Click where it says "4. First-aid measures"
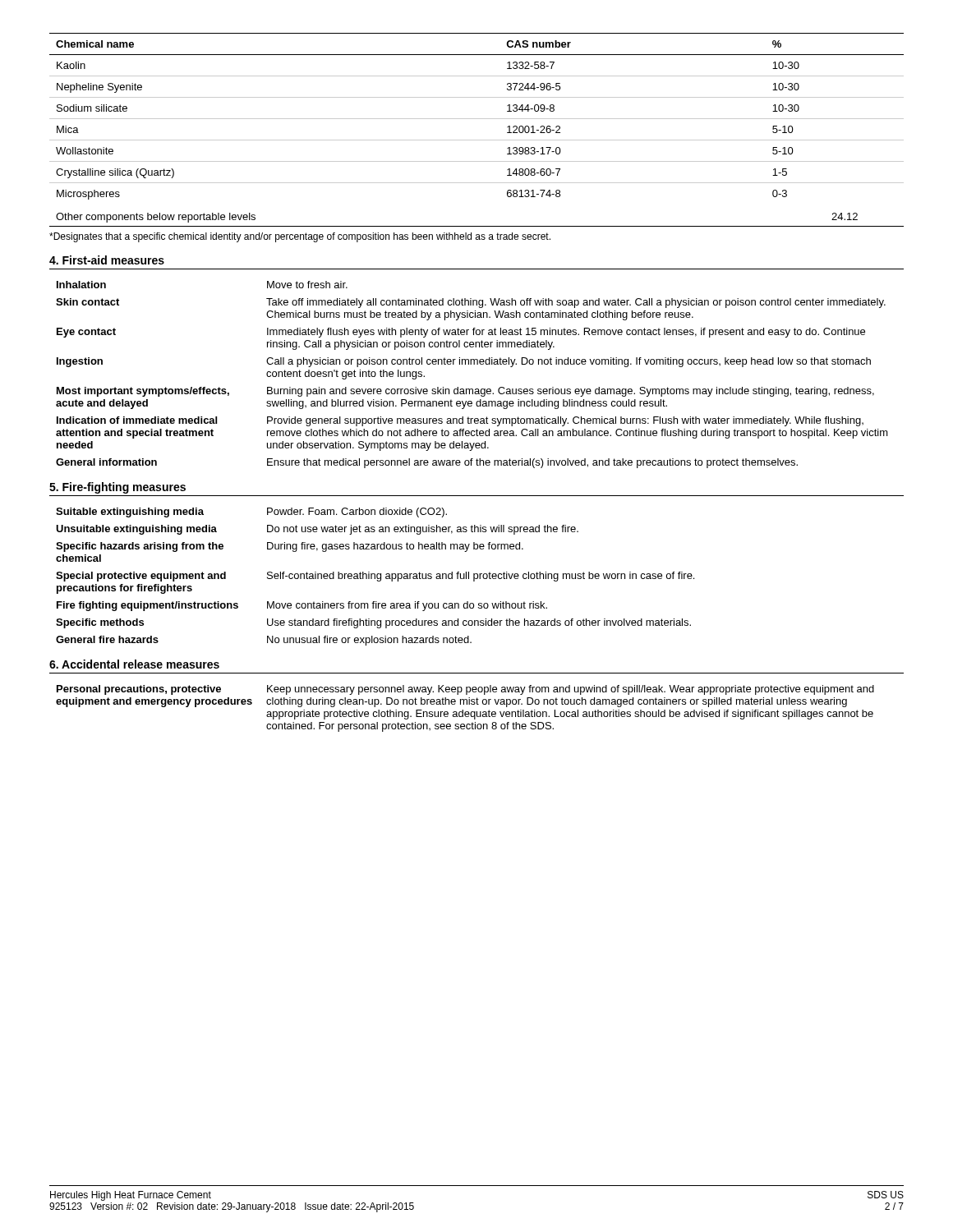 point(107,260)
